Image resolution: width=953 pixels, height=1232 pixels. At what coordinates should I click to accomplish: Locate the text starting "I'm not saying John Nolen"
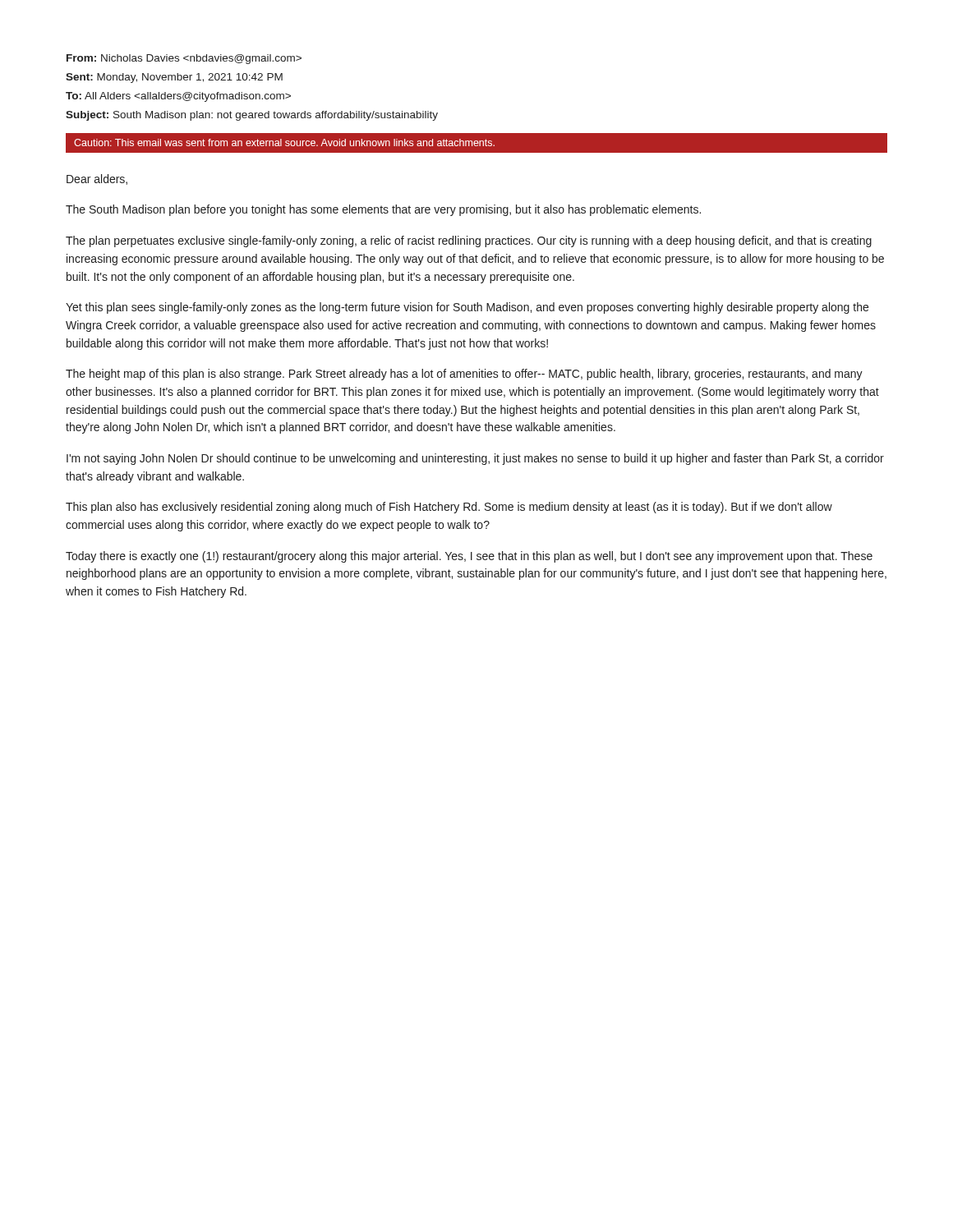(475, 467)
